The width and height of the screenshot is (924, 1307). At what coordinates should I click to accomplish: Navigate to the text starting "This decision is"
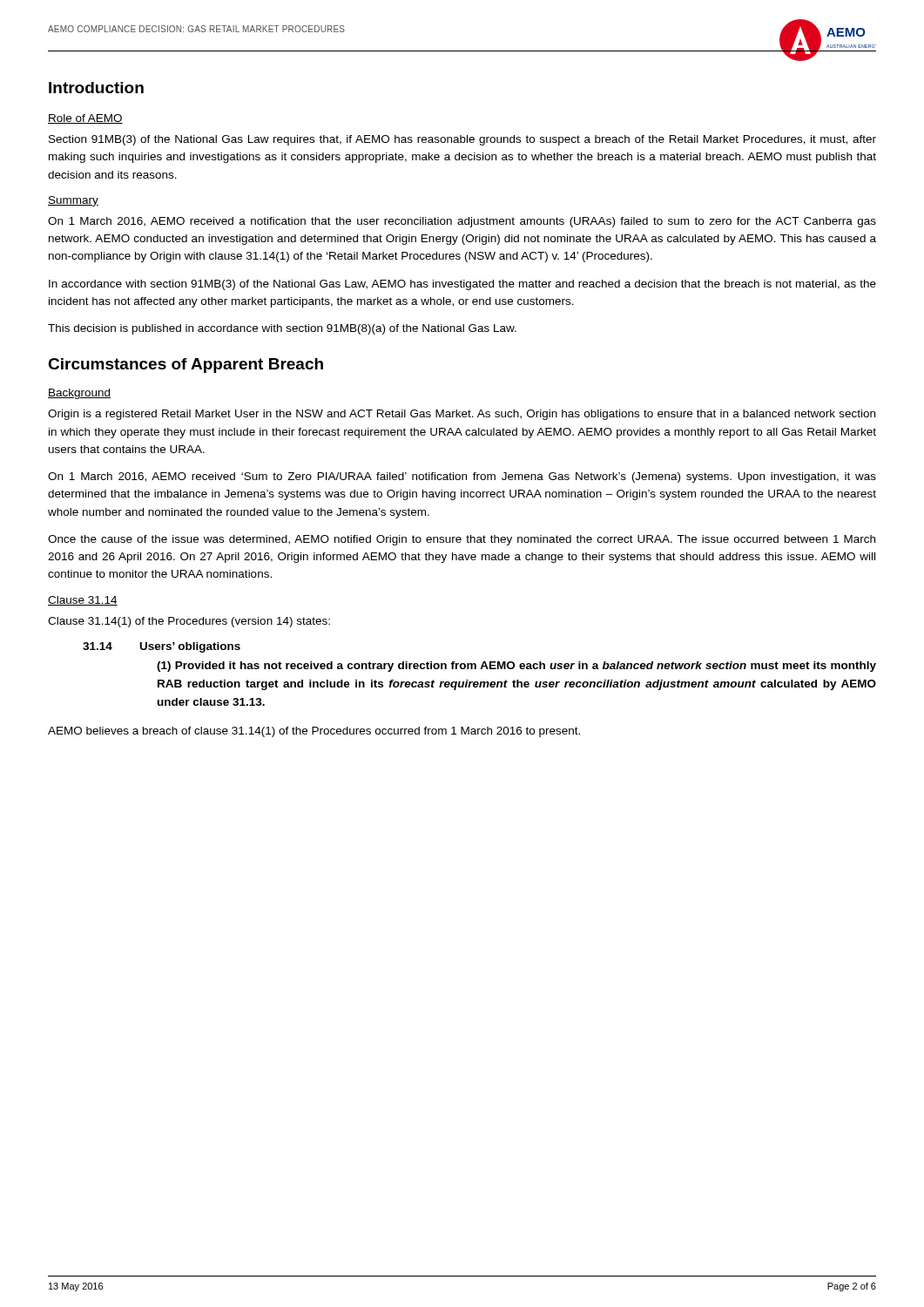tap(462, 329)
